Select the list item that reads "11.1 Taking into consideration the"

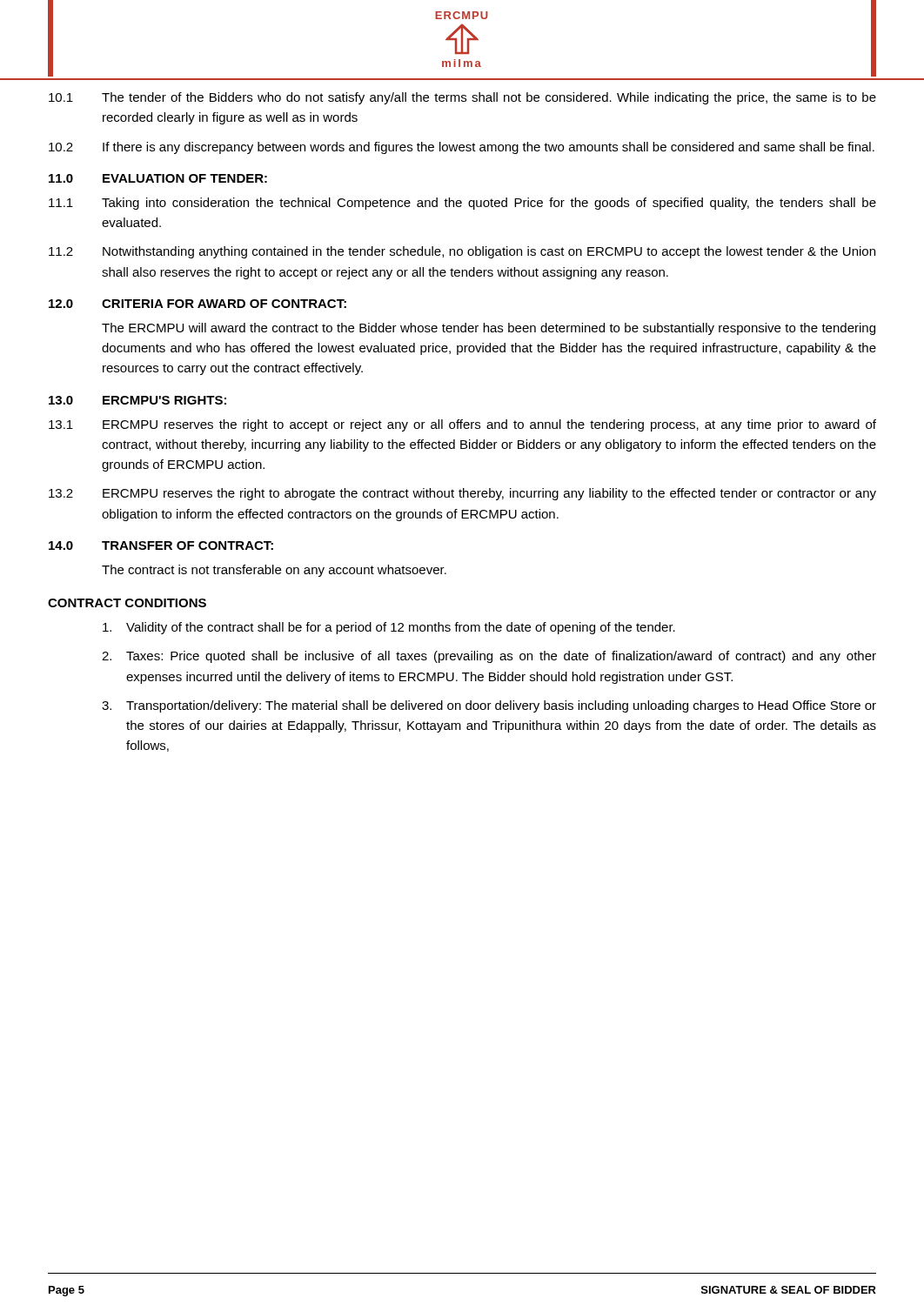[x=462, y=212]
